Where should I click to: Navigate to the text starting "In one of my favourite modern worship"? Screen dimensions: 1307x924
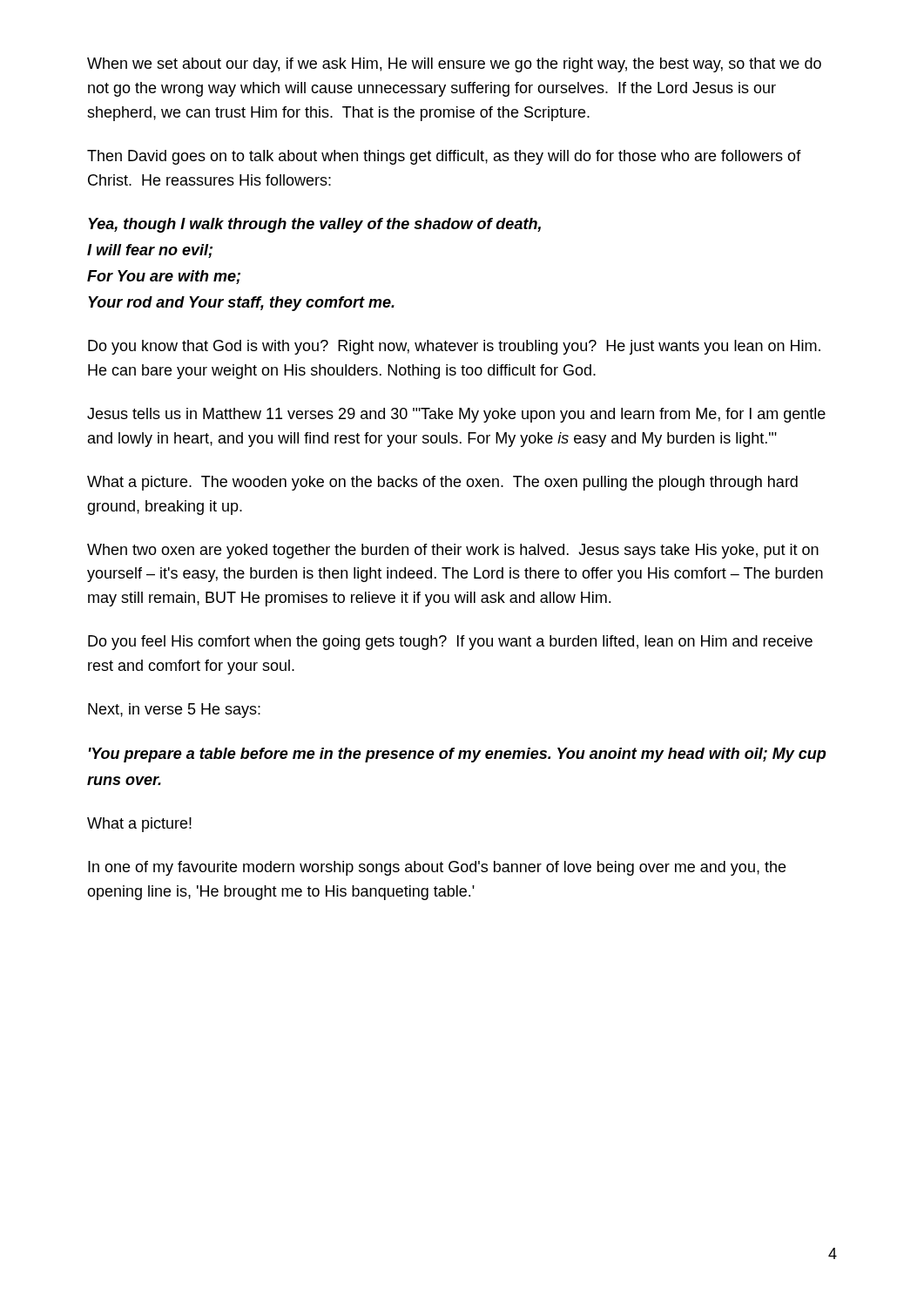[x=437, y=879]
